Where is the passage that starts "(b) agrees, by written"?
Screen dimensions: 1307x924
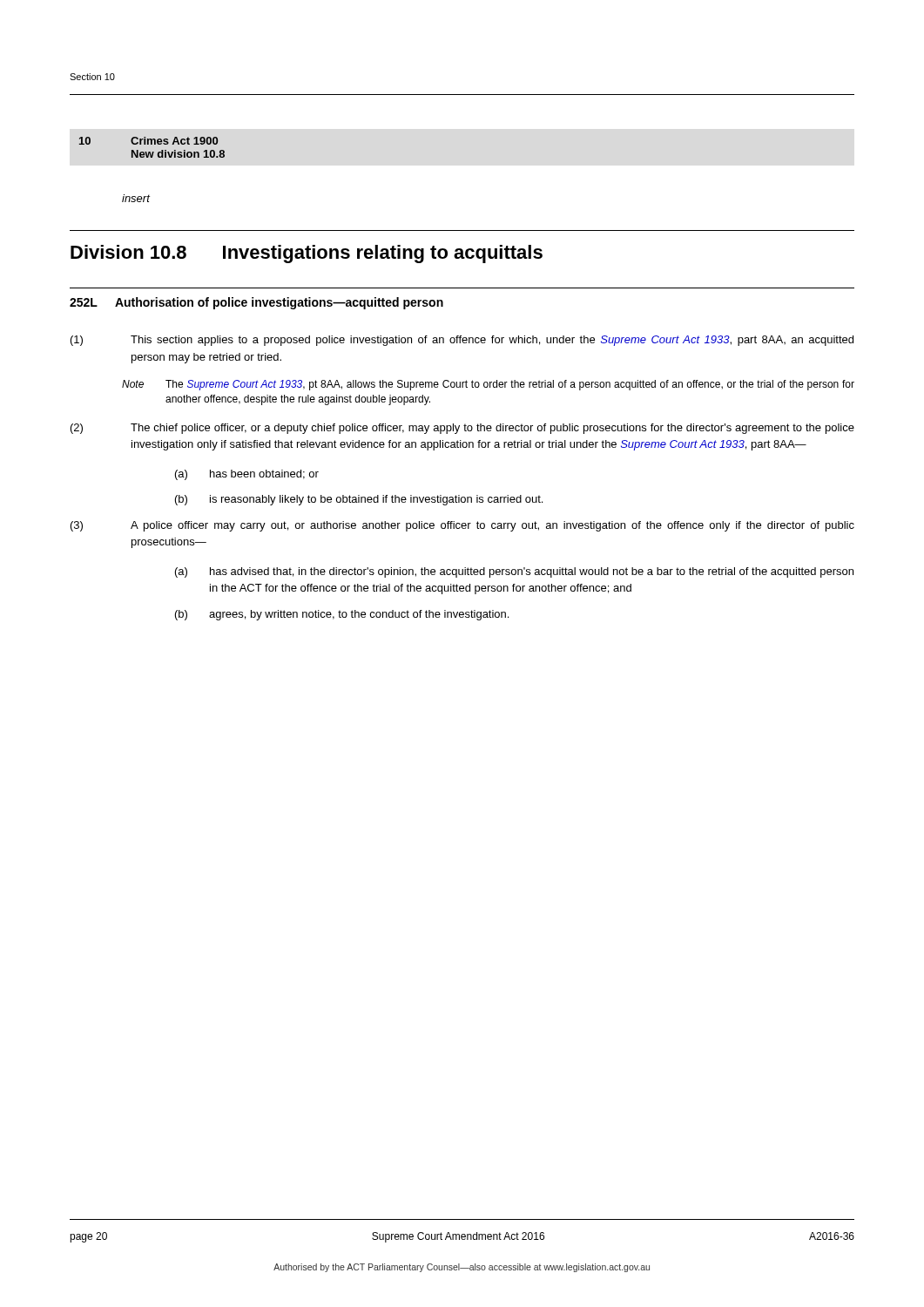tap(514, 614)
